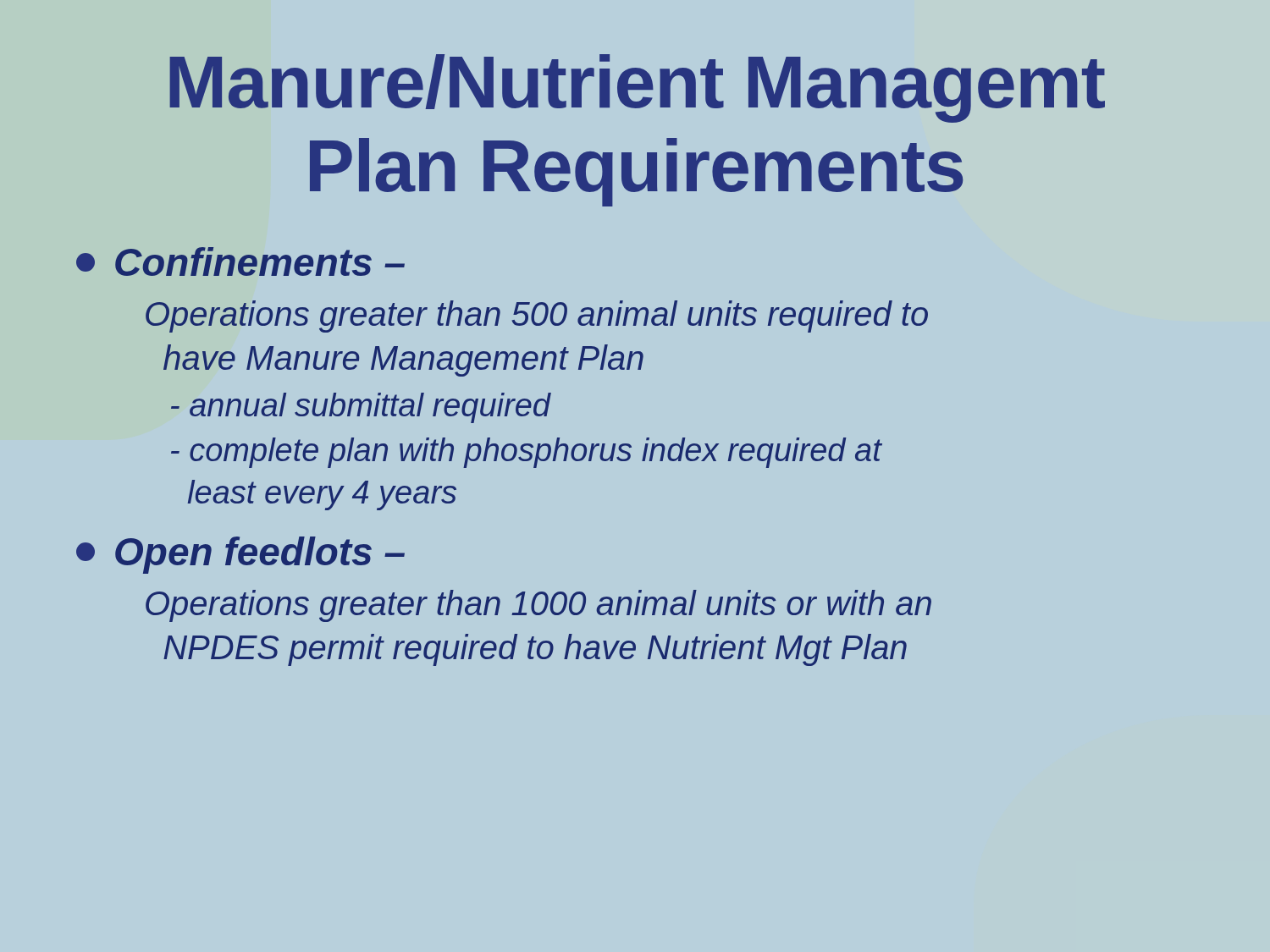Point to "Confinements –"

(241, 262)
